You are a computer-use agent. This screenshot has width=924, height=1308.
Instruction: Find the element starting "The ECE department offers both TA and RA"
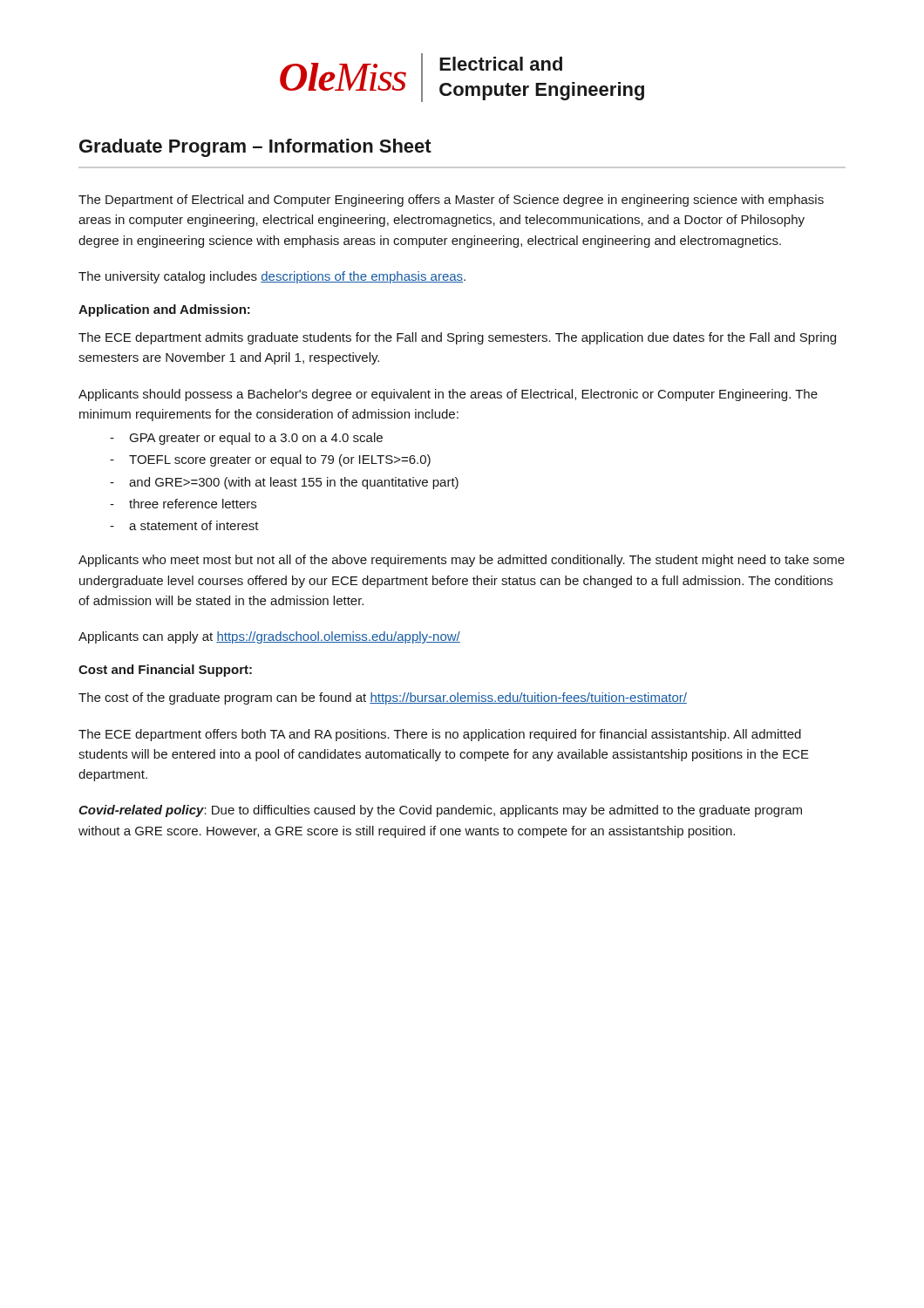[x=444, y=754]
